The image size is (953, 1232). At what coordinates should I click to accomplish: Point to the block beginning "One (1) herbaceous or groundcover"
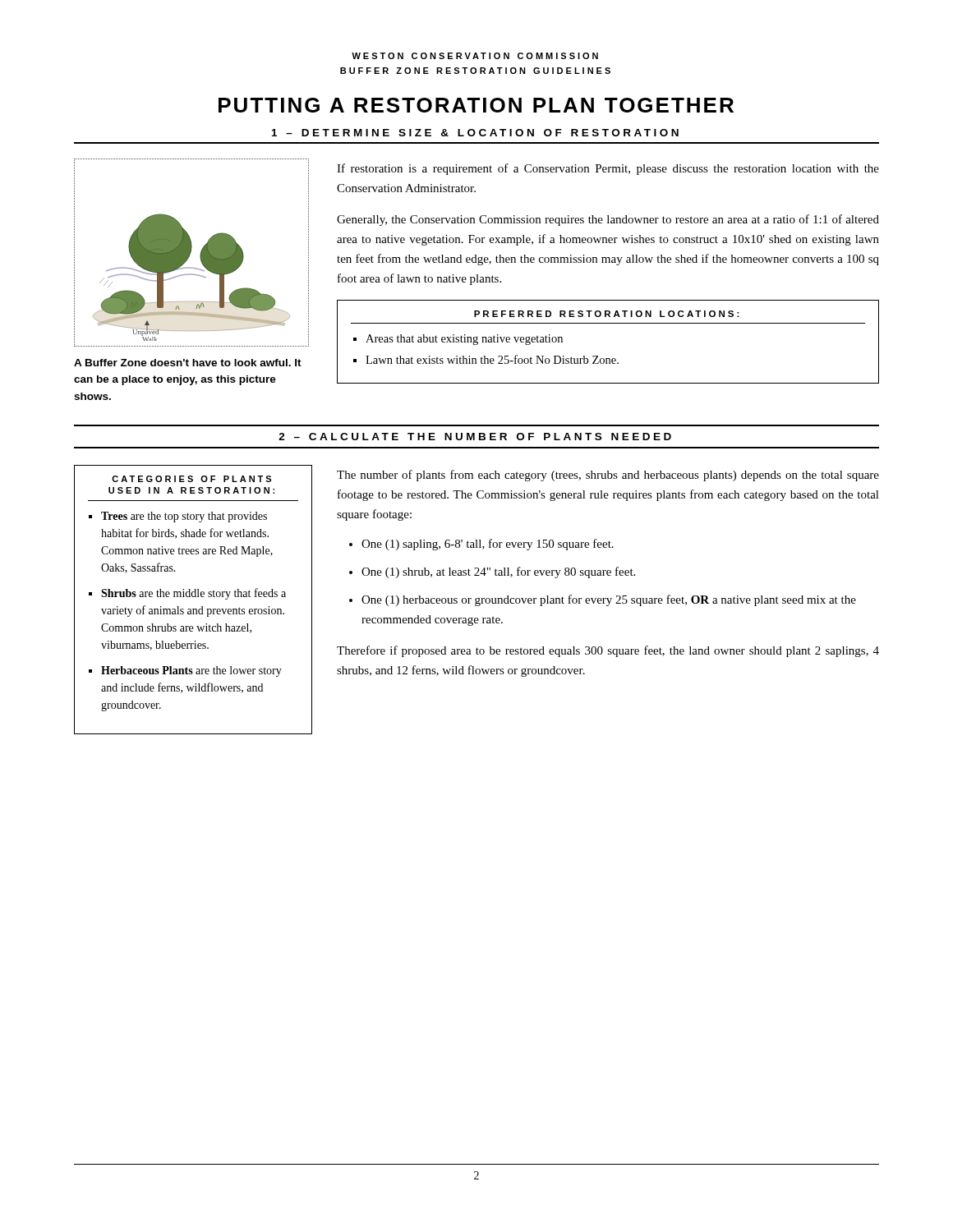[x=609, y=609]
